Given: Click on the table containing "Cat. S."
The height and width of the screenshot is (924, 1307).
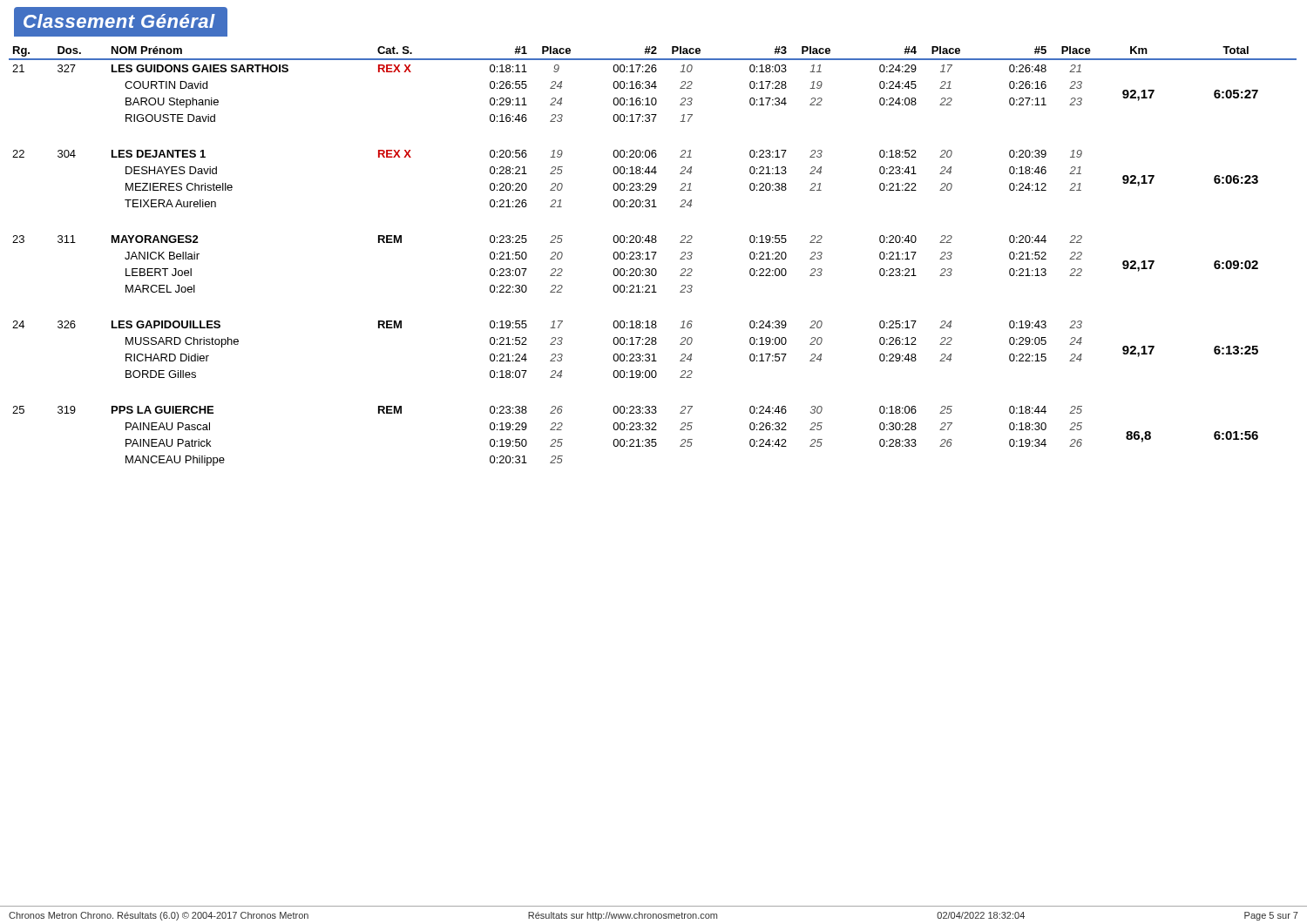Looking at the screenshot, I should (653, 255).
